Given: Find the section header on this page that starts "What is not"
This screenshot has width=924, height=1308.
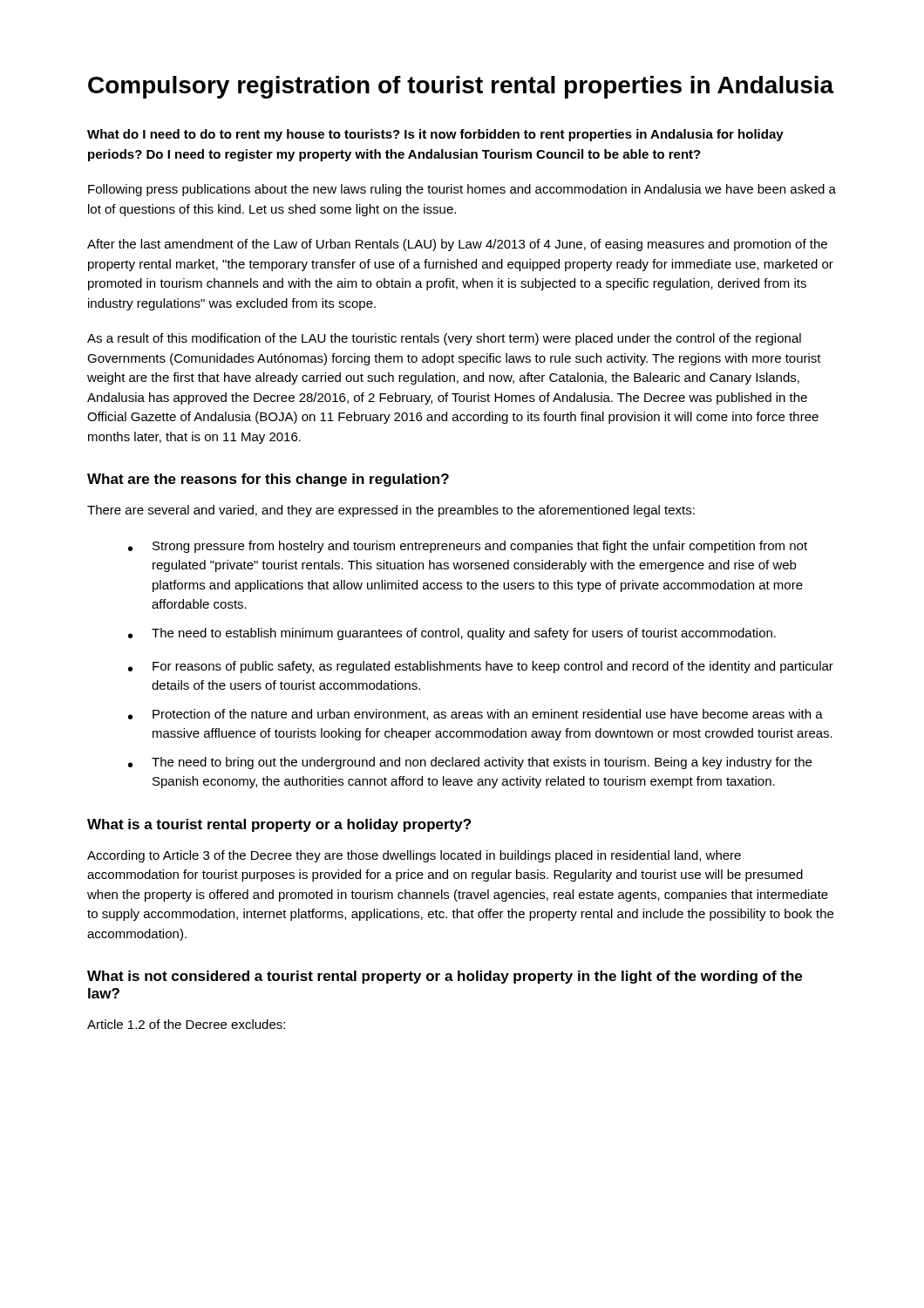Looking at the screenshot, I should coord(445,985).
